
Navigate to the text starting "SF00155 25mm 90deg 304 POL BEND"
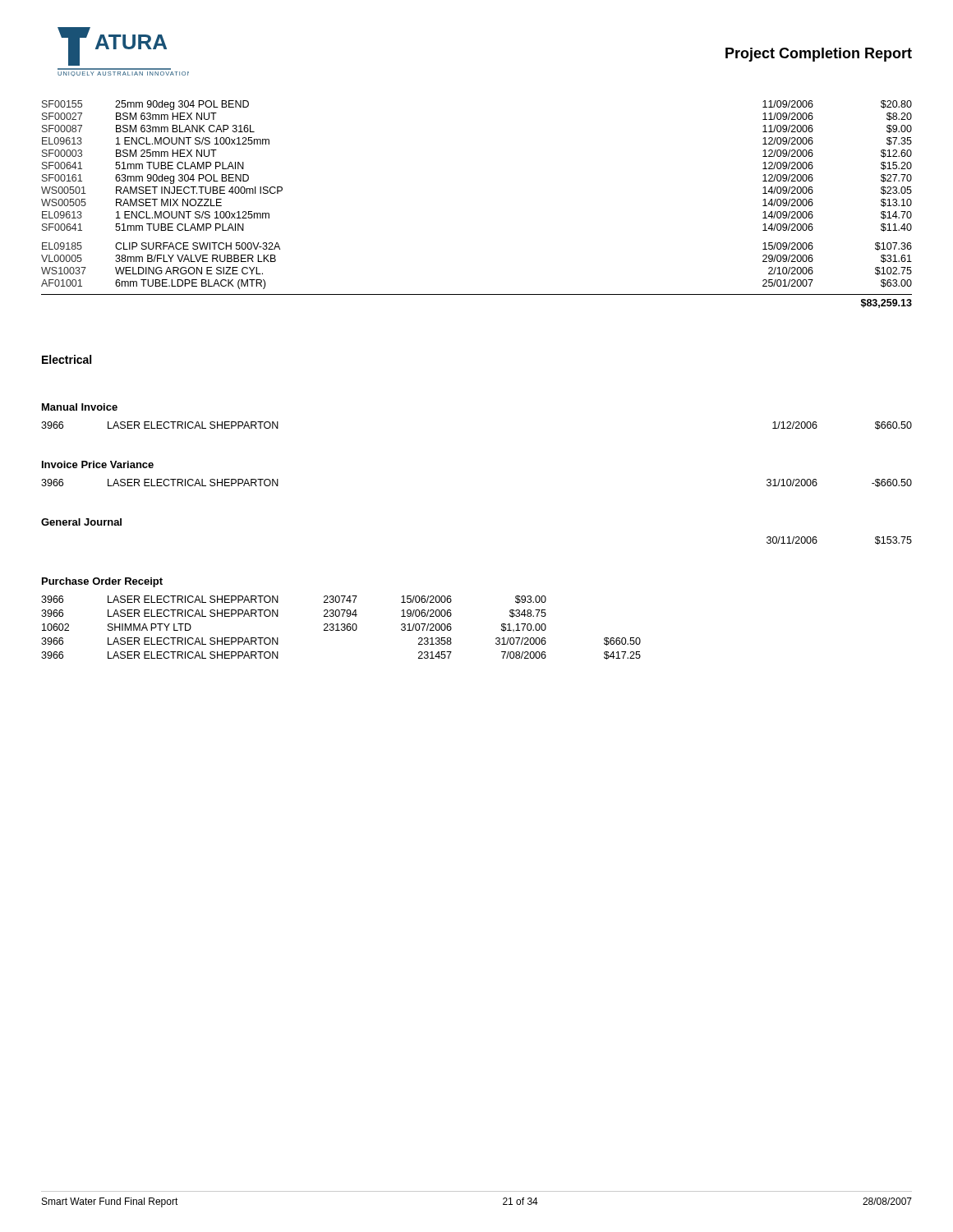[56, 106]
